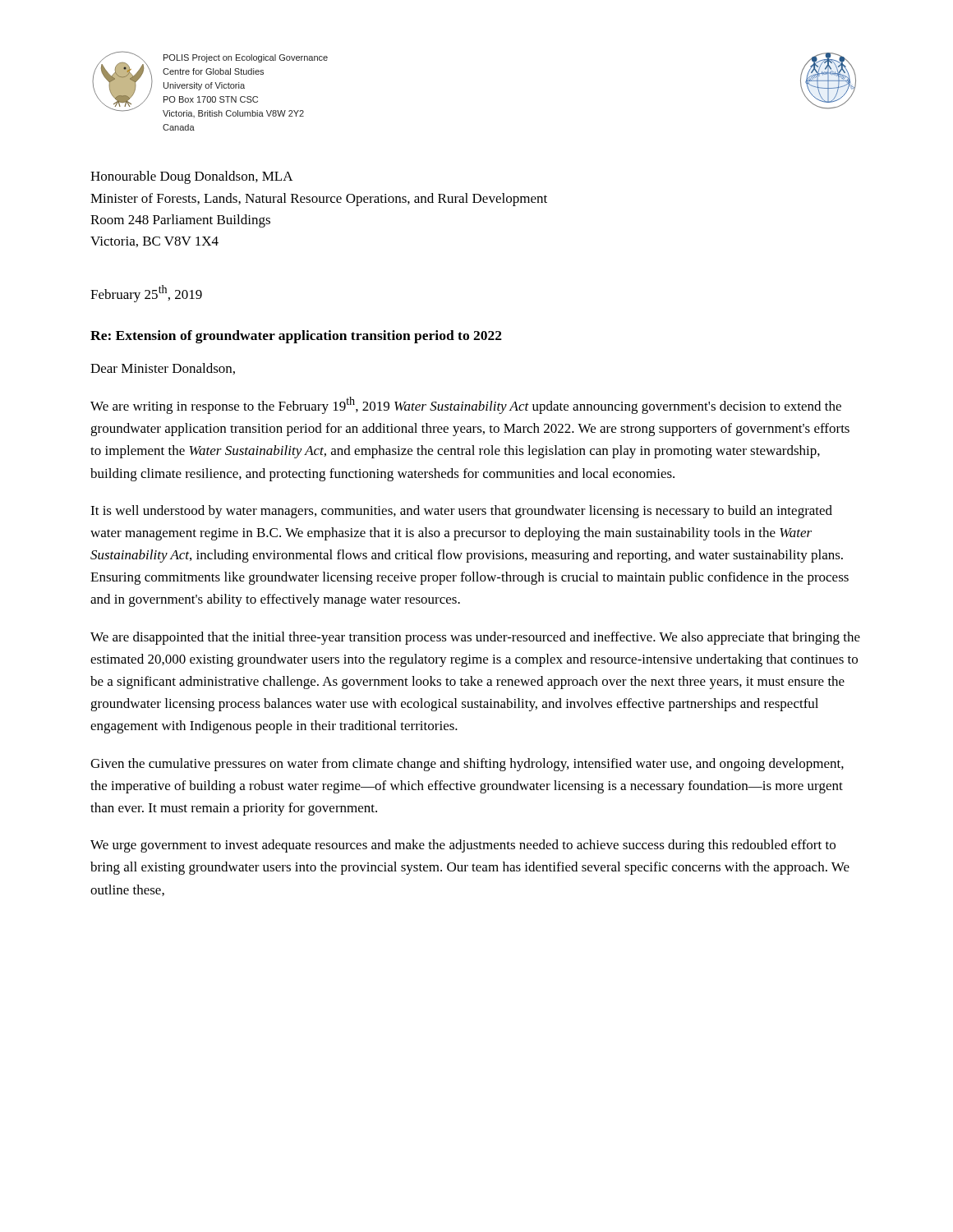The height and width of the screenshot is (1232, 953).
Task: Select the element starting "It is well understood by water"
Action: 470,555
